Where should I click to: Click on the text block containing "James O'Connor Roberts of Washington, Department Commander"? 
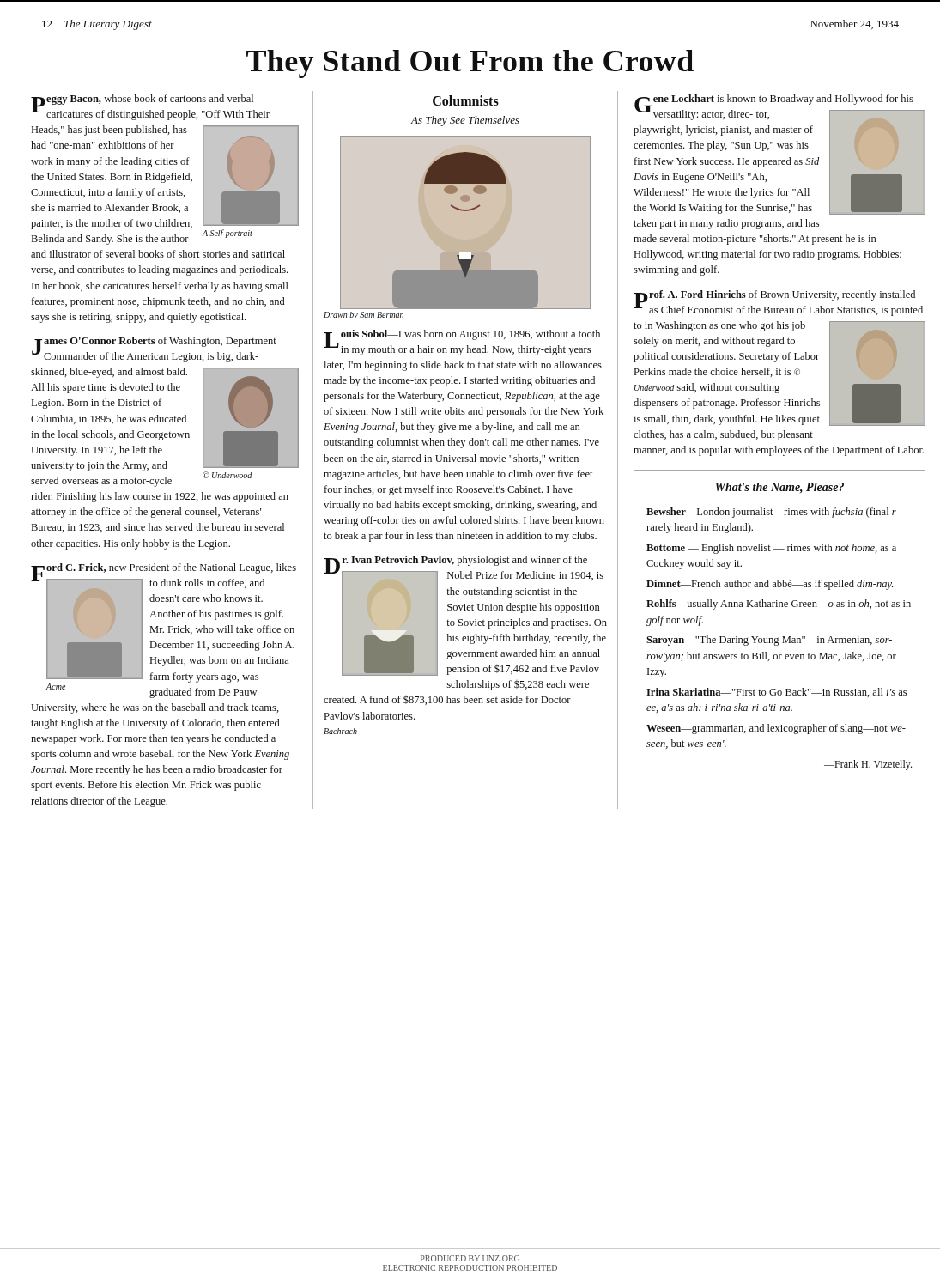pos(164,441)
